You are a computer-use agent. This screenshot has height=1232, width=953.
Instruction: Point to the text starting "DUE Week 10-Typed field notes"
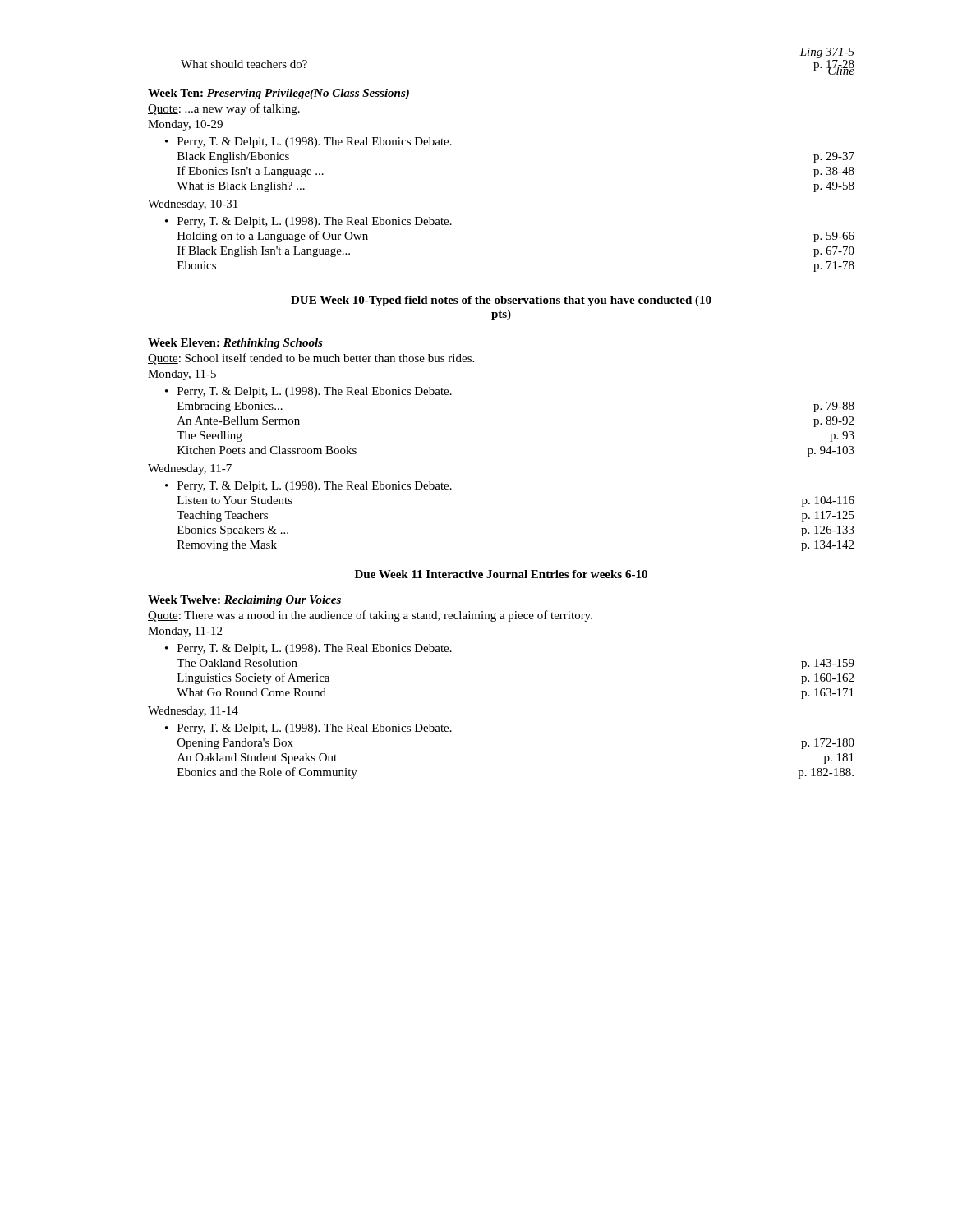tap(501, 307)
